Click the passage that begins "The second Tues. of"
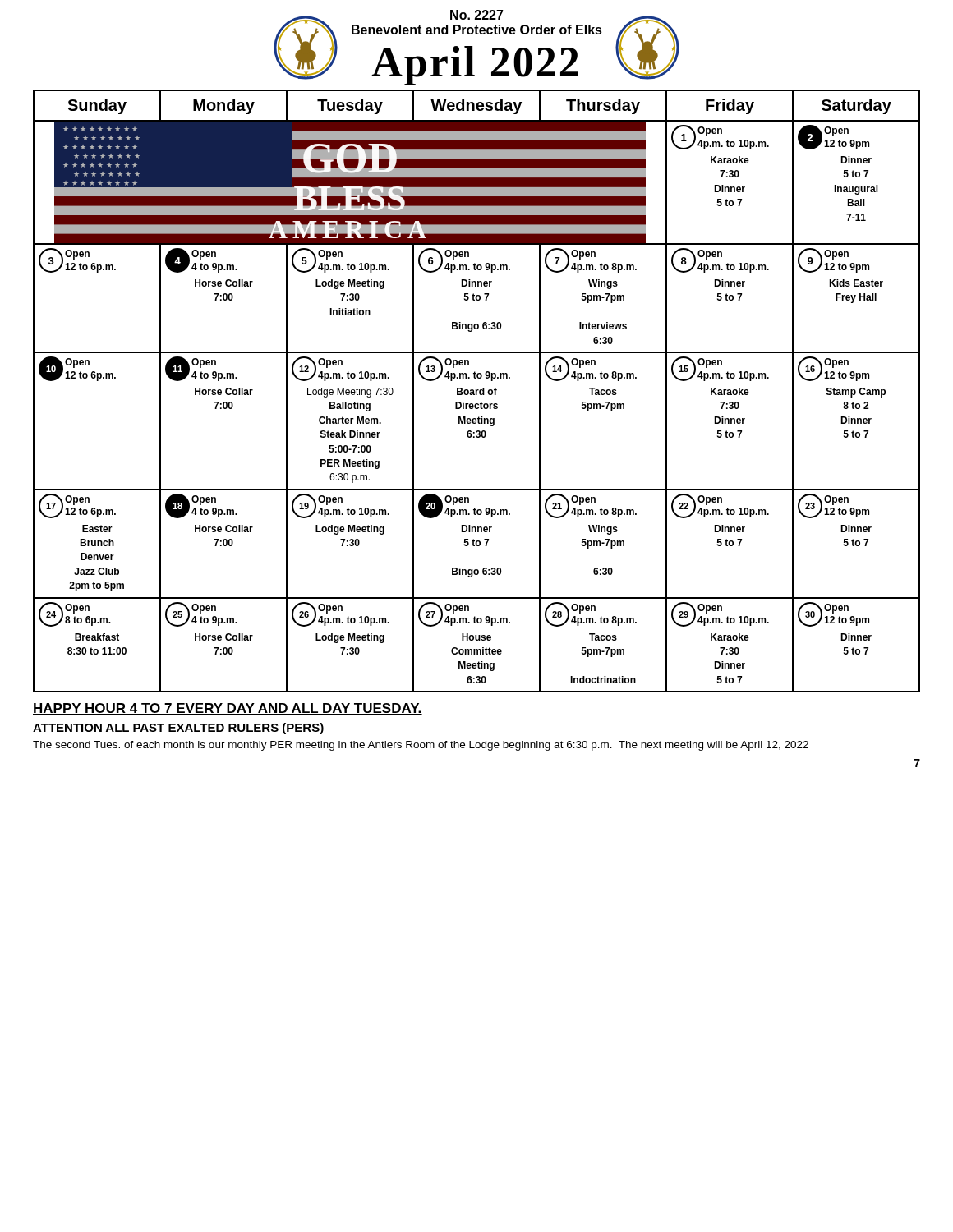The height and width of the screenshot is (1232, 953). point(421,745)
